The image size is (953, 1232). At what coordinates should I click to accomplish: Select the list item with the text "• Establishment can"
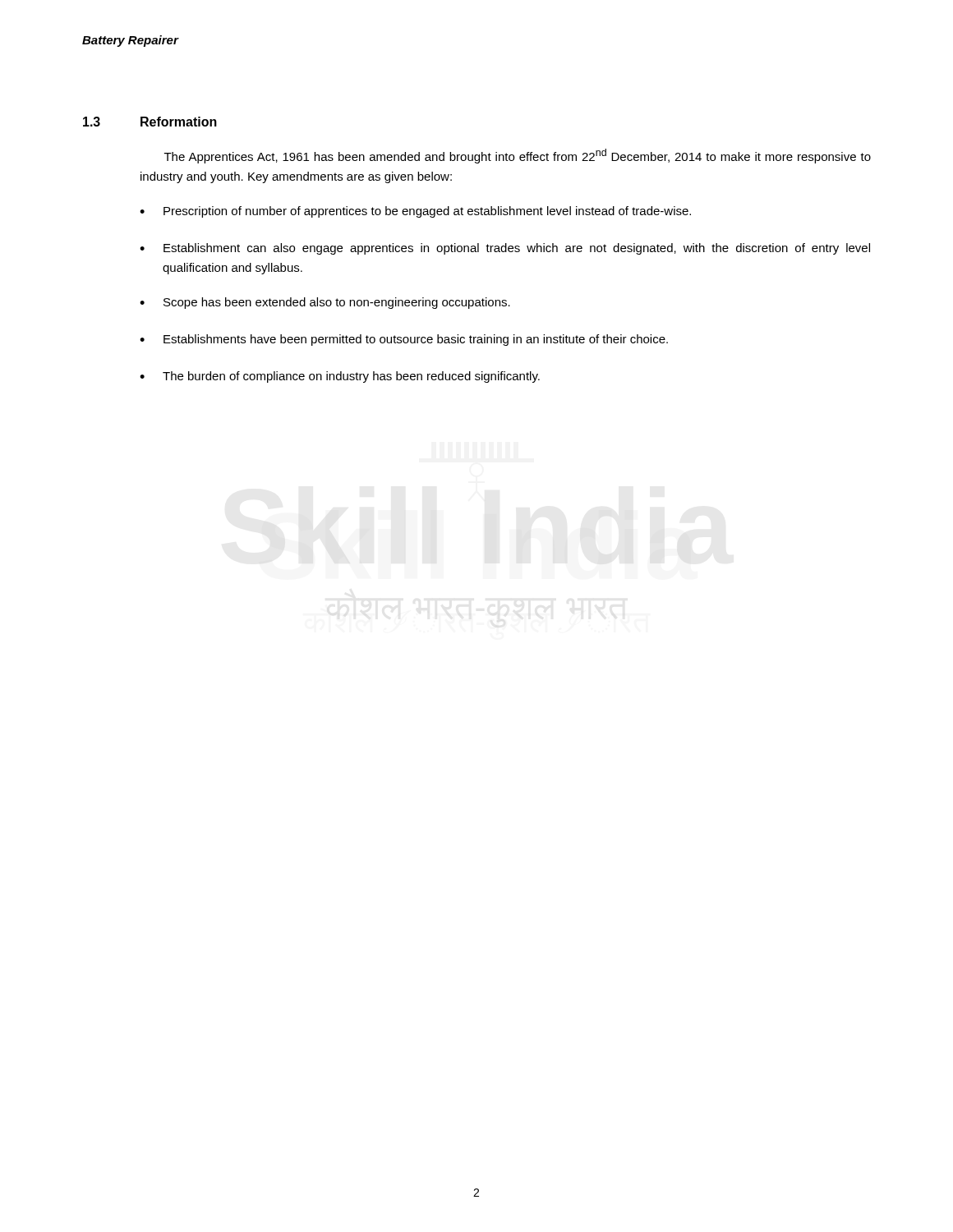pyautogui.click(x=505, y=258)
